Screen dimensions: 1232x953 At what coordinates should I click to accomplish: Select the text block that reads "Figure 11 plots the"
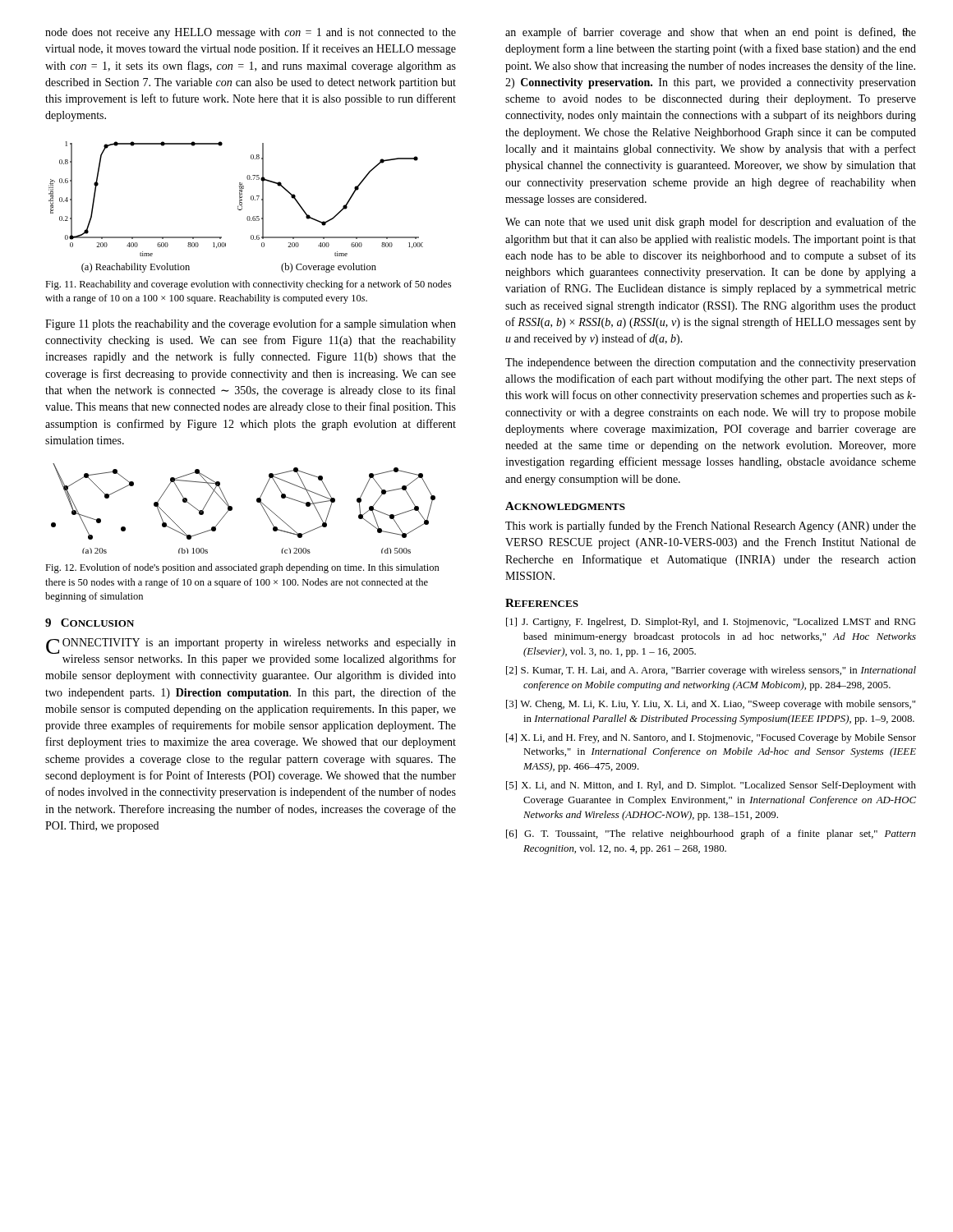coord(251,383)
